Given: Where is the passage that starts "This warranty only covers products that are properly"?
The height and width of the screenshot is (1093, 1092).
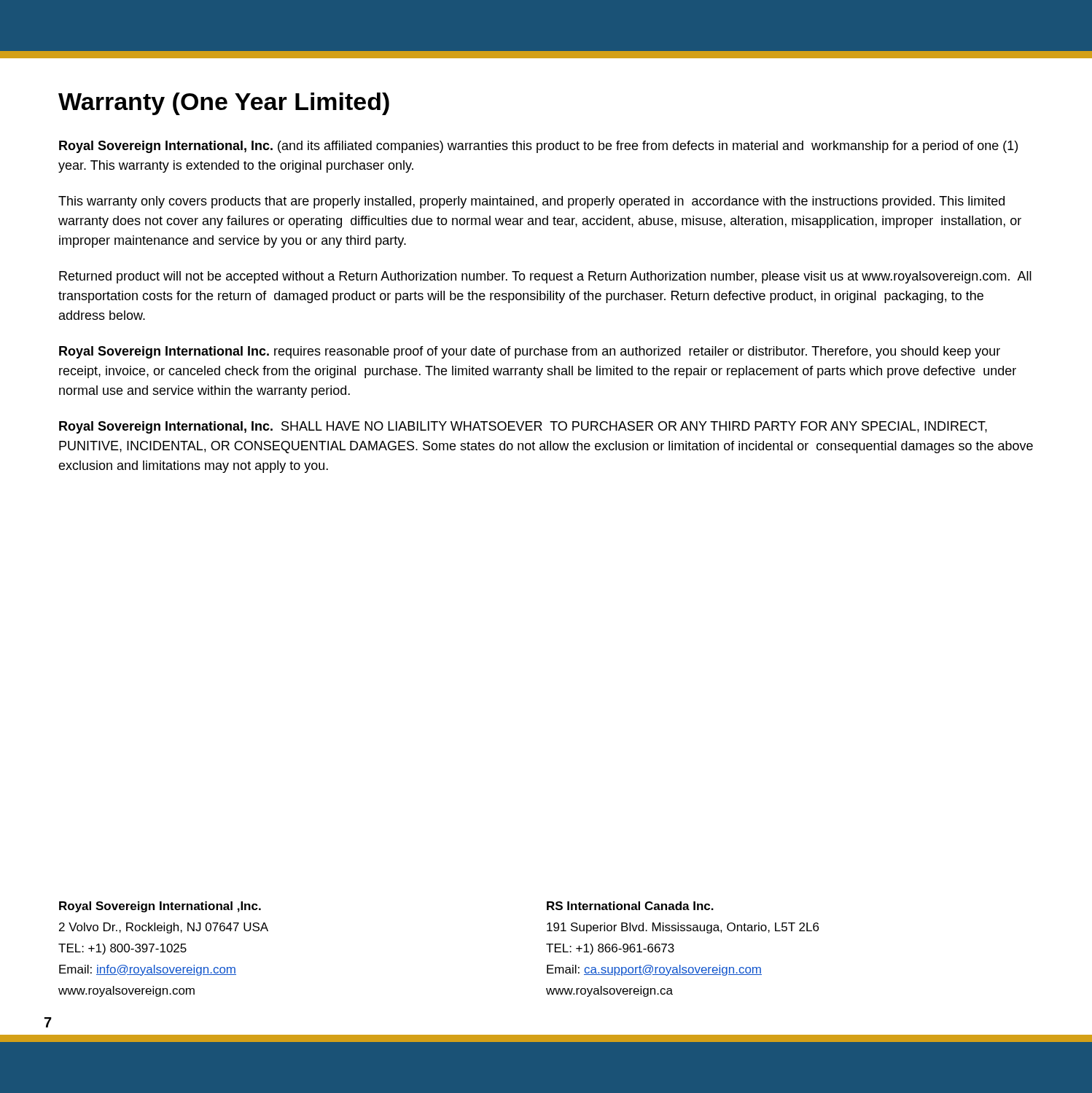Looking at the screenshot, I should click(540, 221).
